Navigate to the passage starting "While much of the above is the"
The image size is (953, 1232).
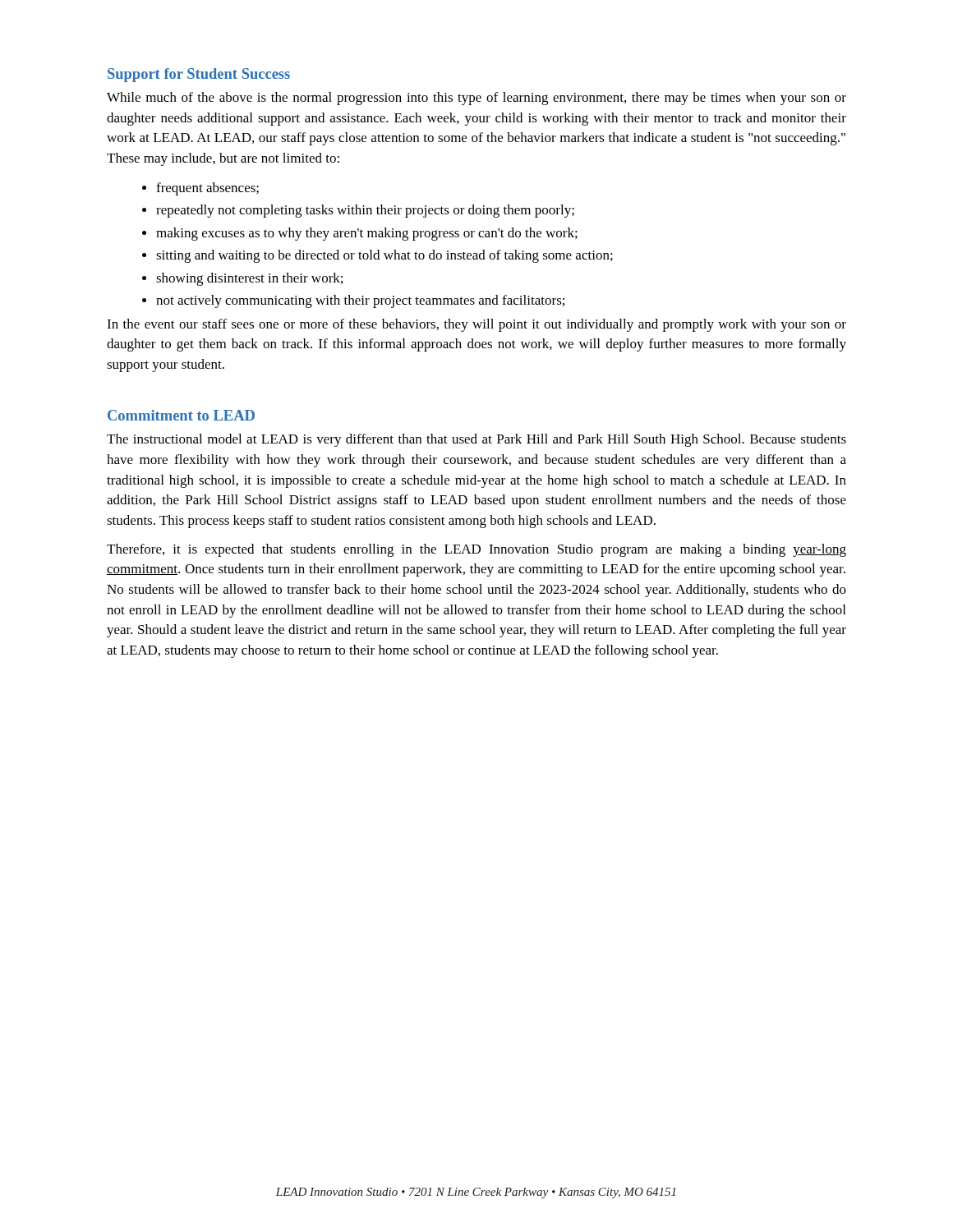click(x=476, y=128)
